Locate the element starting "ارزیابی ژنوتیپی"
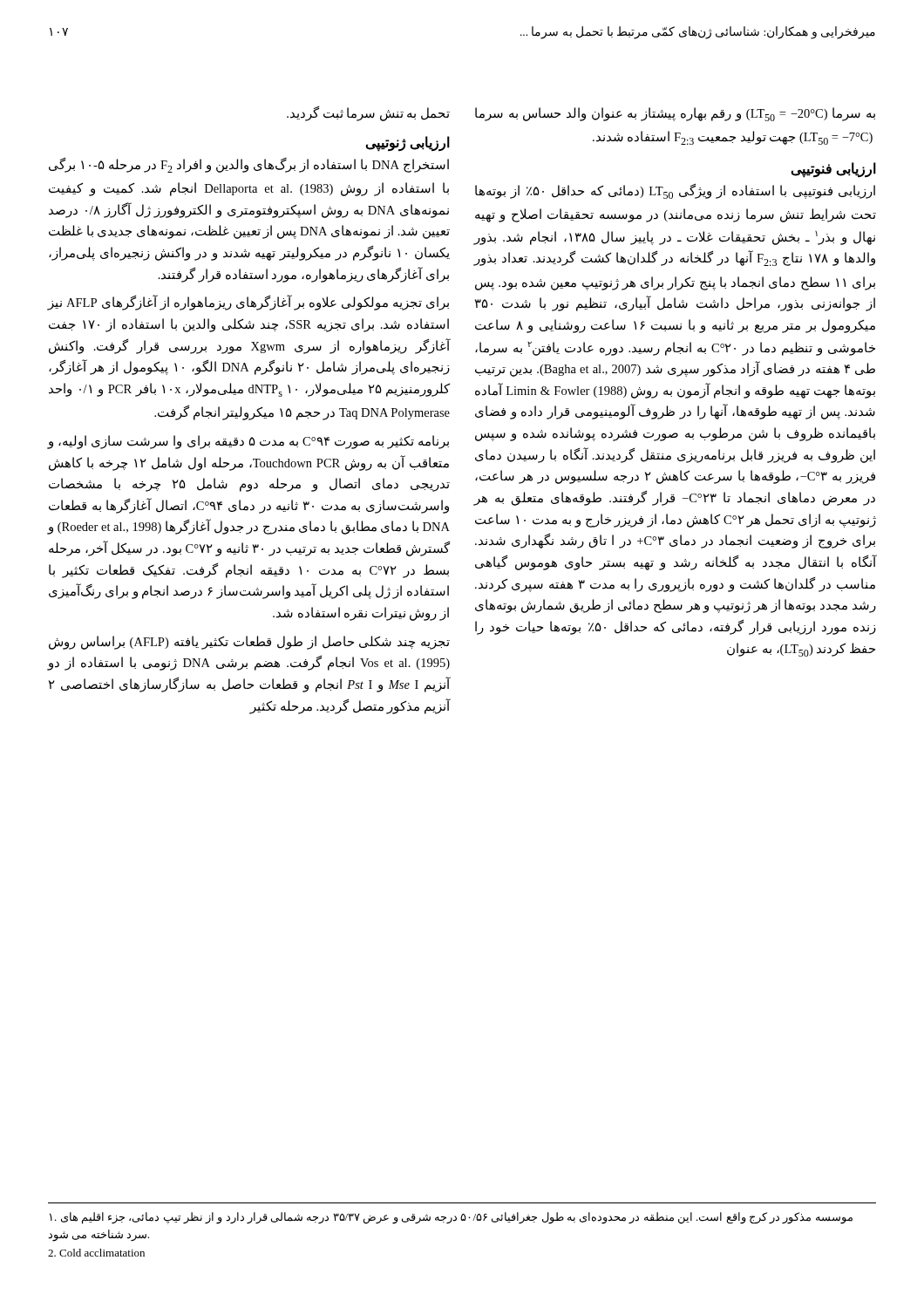Image resolution: width=924 pixels, height=1308 pixels. tap(408, 142)
